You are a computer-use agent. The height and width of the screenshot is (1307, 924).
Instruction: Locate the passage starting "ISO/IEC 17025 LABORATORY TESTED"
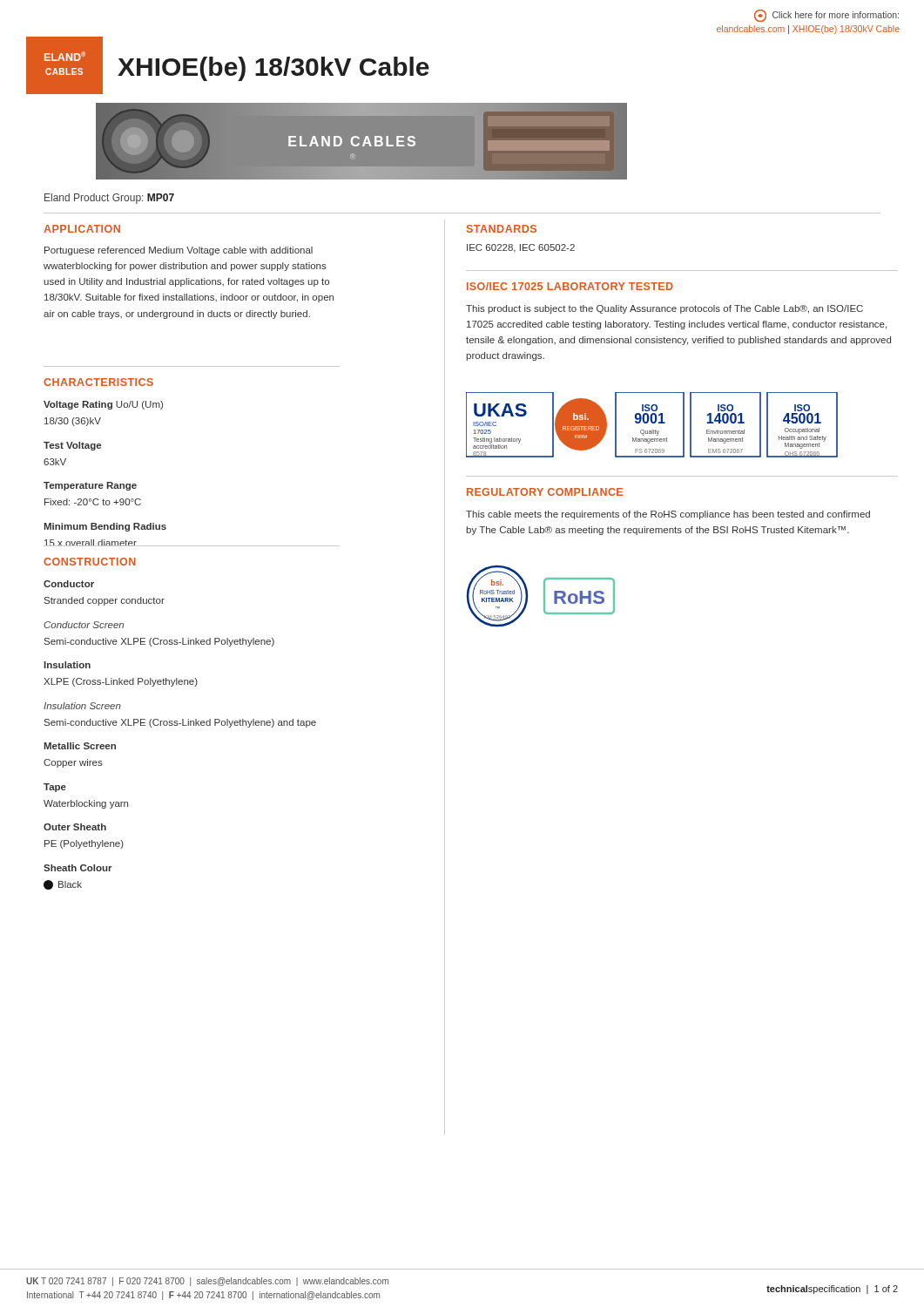click(x=570, y=287)
